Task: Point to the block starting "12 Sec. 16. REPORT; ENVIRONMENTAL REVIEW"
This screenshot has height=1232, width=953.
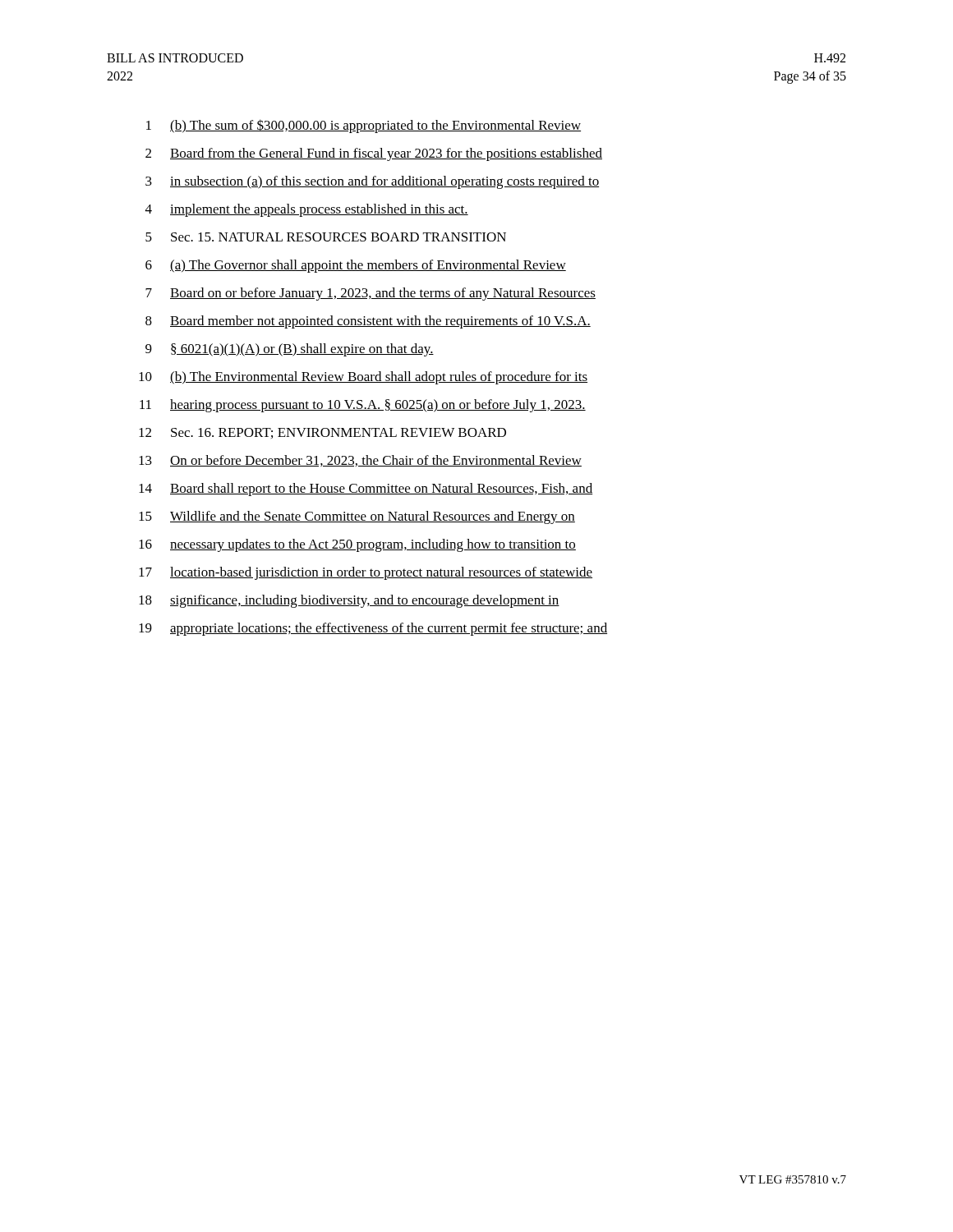Action: (476, 433)
